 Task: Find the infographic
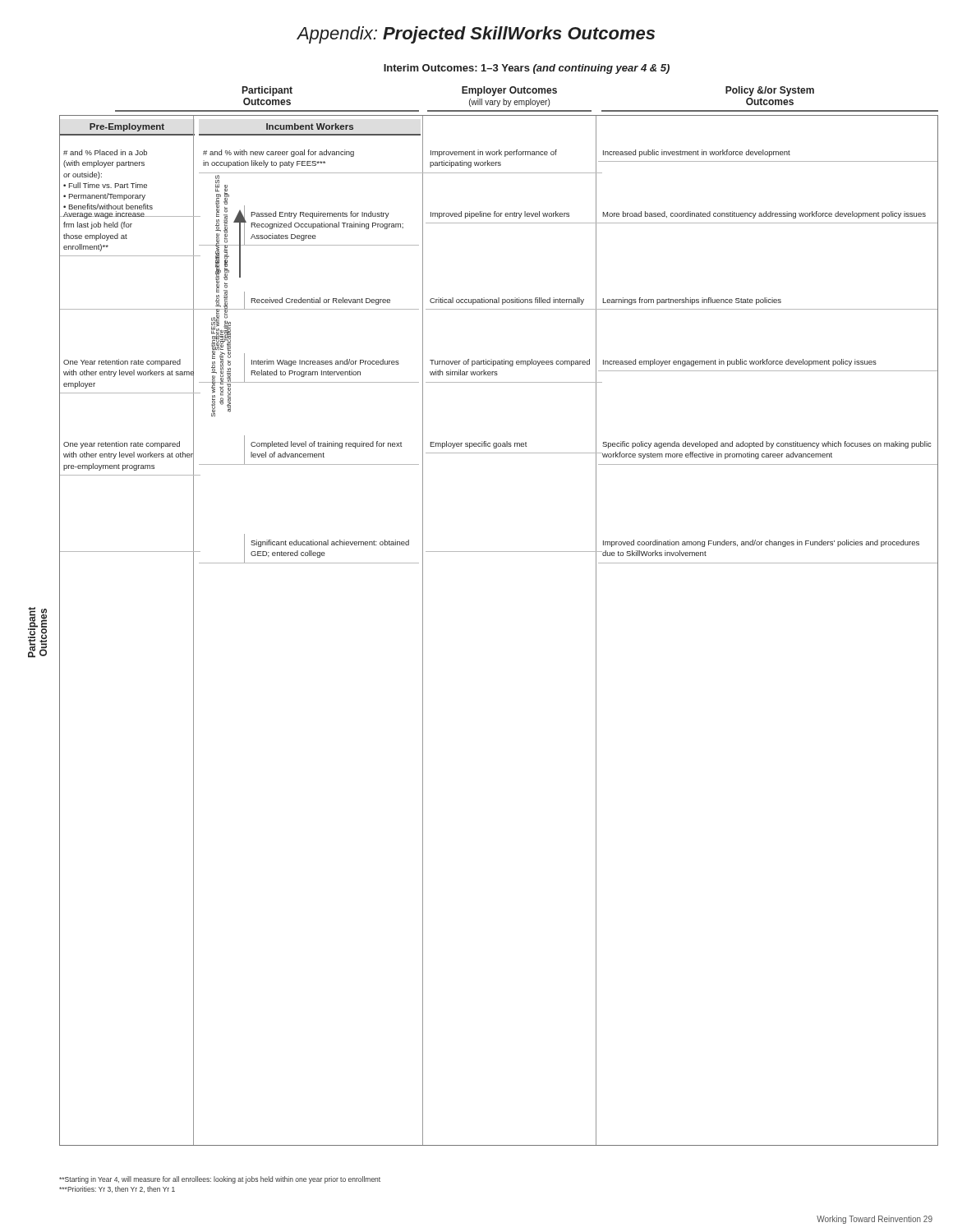coord(478,628)
